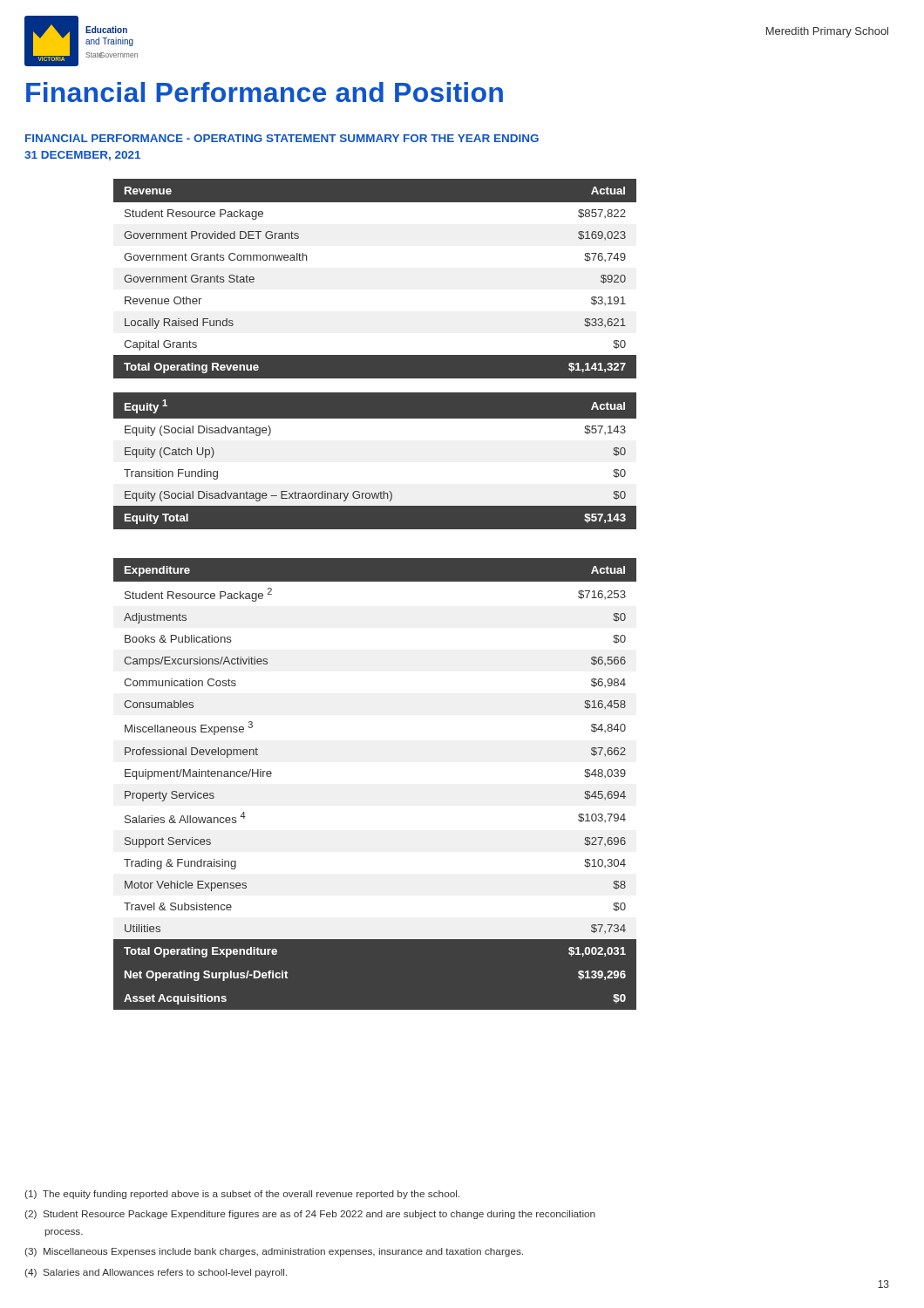Click on the table containing "Equity 1"
Screen dimensions: 1308x924
[501, 461]
